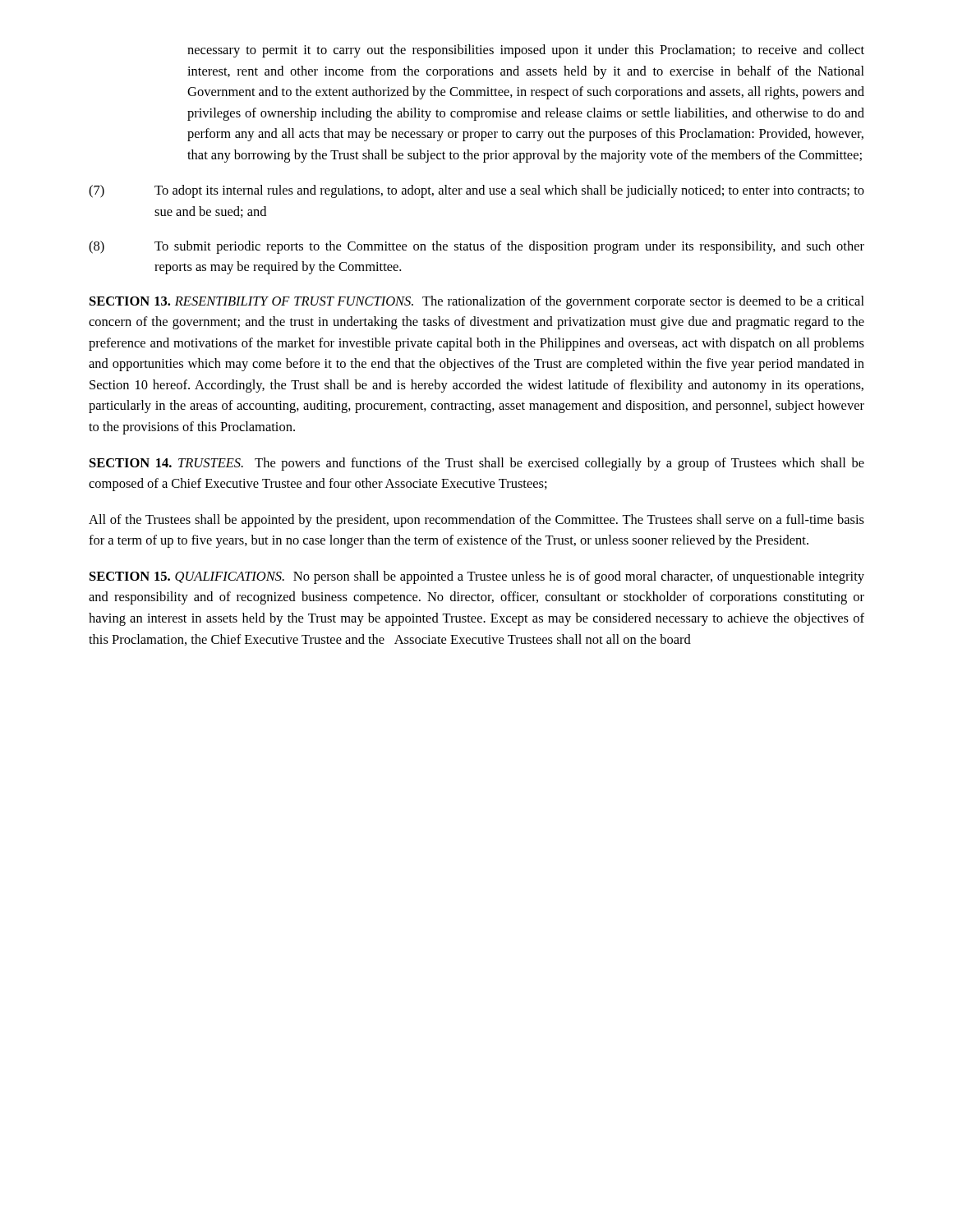This screenshot has height=1232, width=953.
Task: Point to the block beginning "SECTION 14. TRUSTEES."
Action: 476,473
